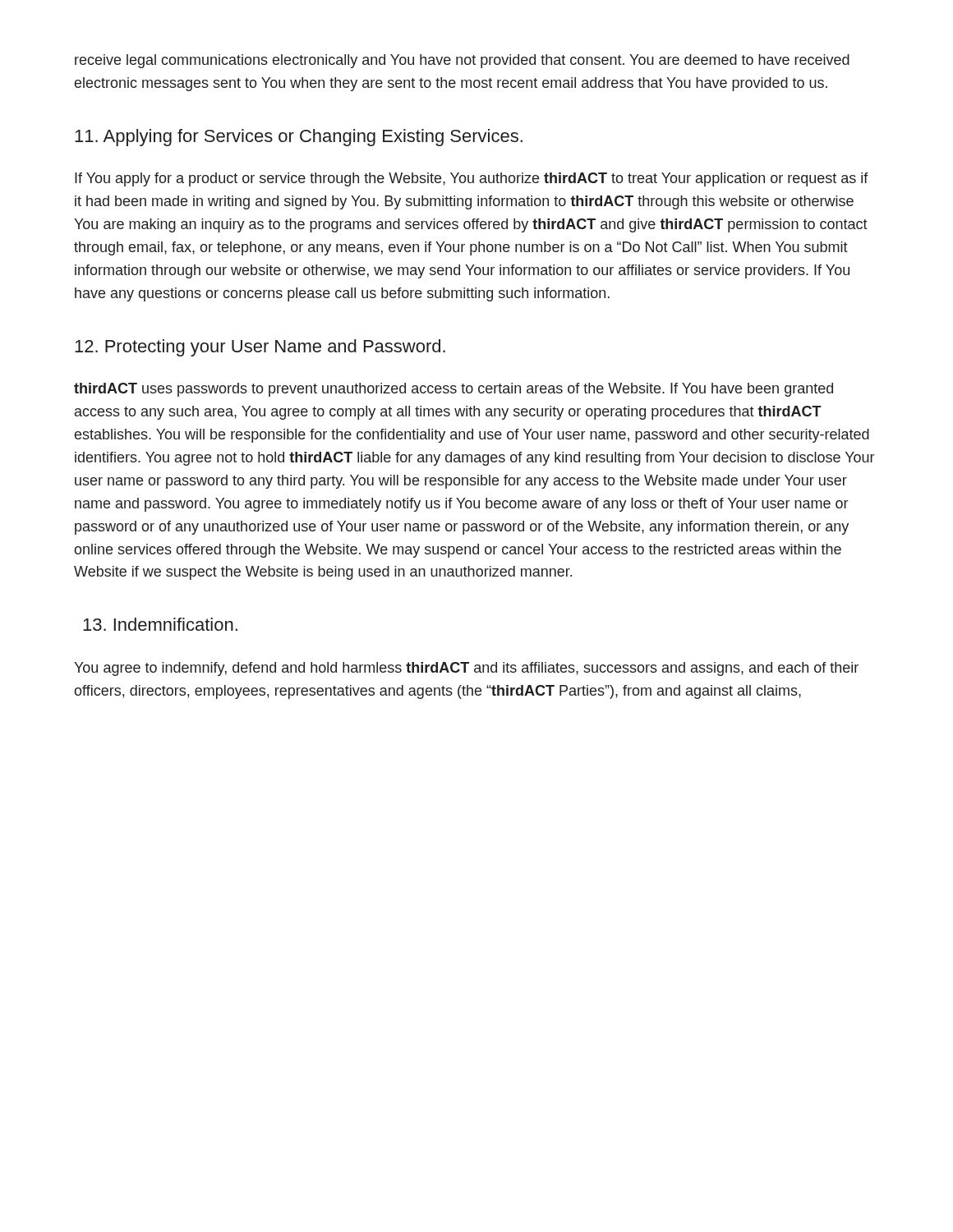The image size is (953, 1232).
Task: Locate the text block with the text "You agree to indemnify, defend and"
Action: [466, 679]
